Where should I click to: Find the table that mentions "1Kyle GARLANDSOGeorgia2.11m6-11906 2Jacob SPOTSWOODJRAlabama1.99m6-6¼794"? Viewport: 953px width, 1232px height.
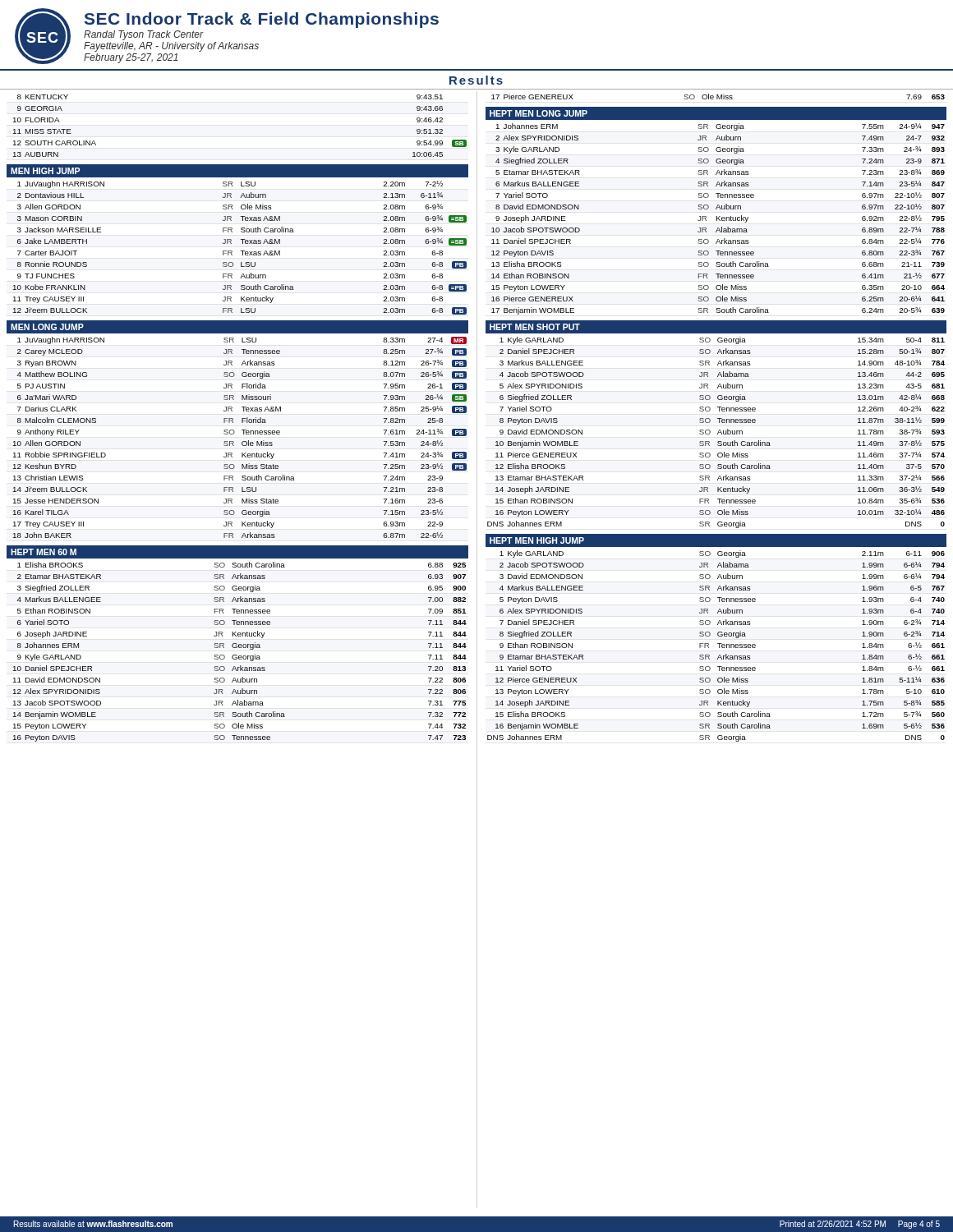point(716,646)
